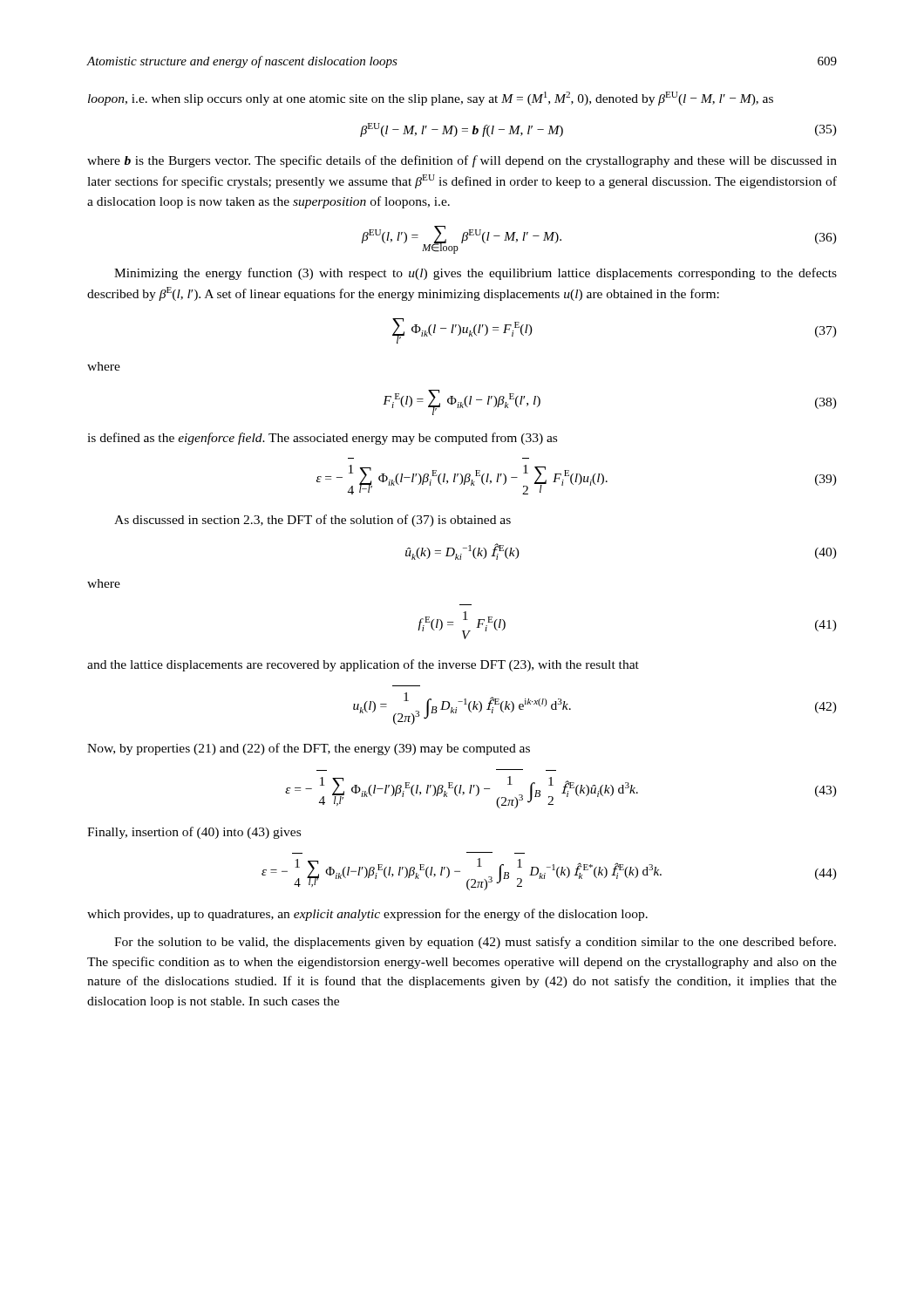Click on the text that reads "Finally, insertion of (40) into (43) gives"
The image size is (924, 1308).
tap(194, 831)
